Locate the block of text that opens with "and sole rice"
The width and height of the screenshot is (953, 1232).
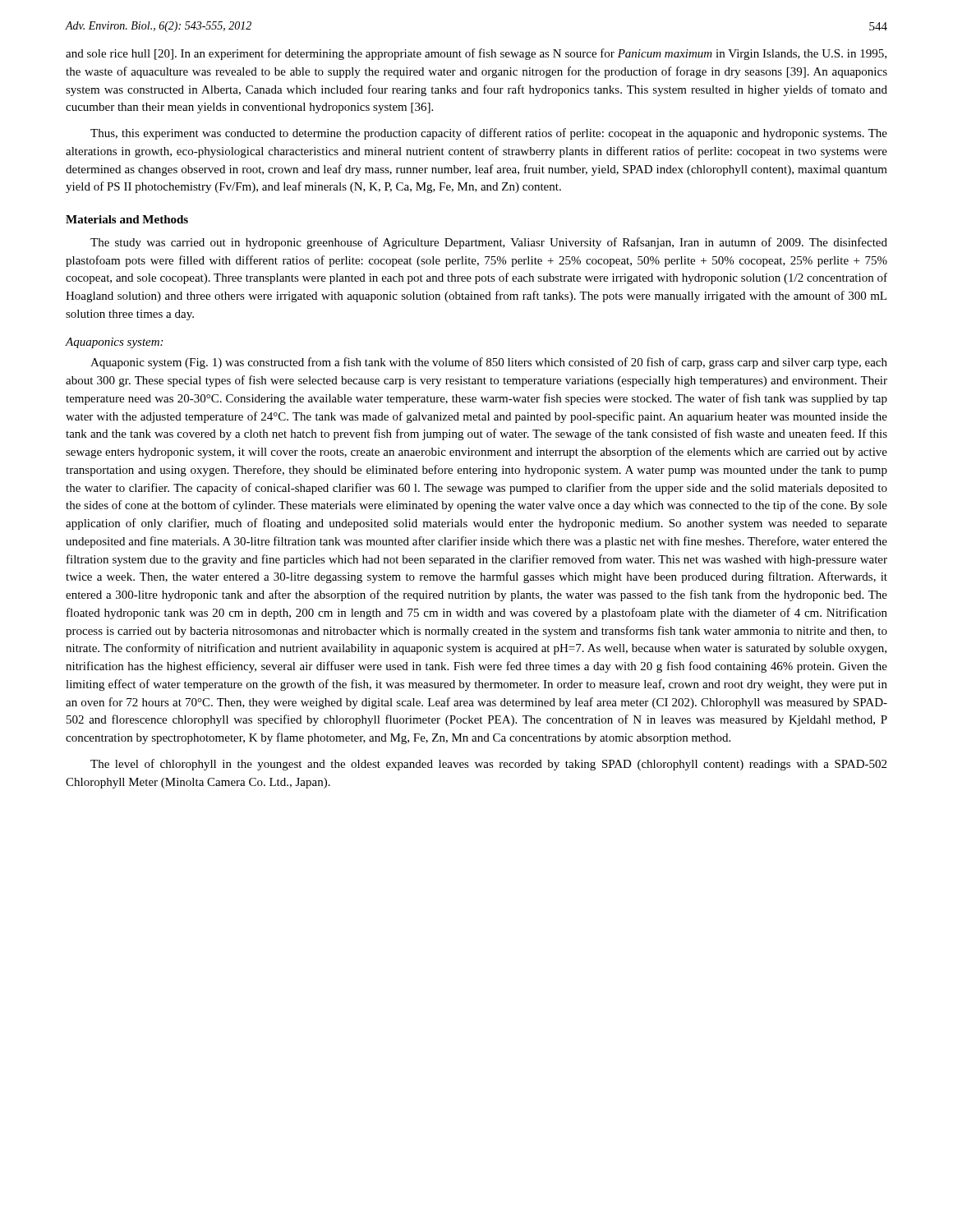[x=476, y=80]
